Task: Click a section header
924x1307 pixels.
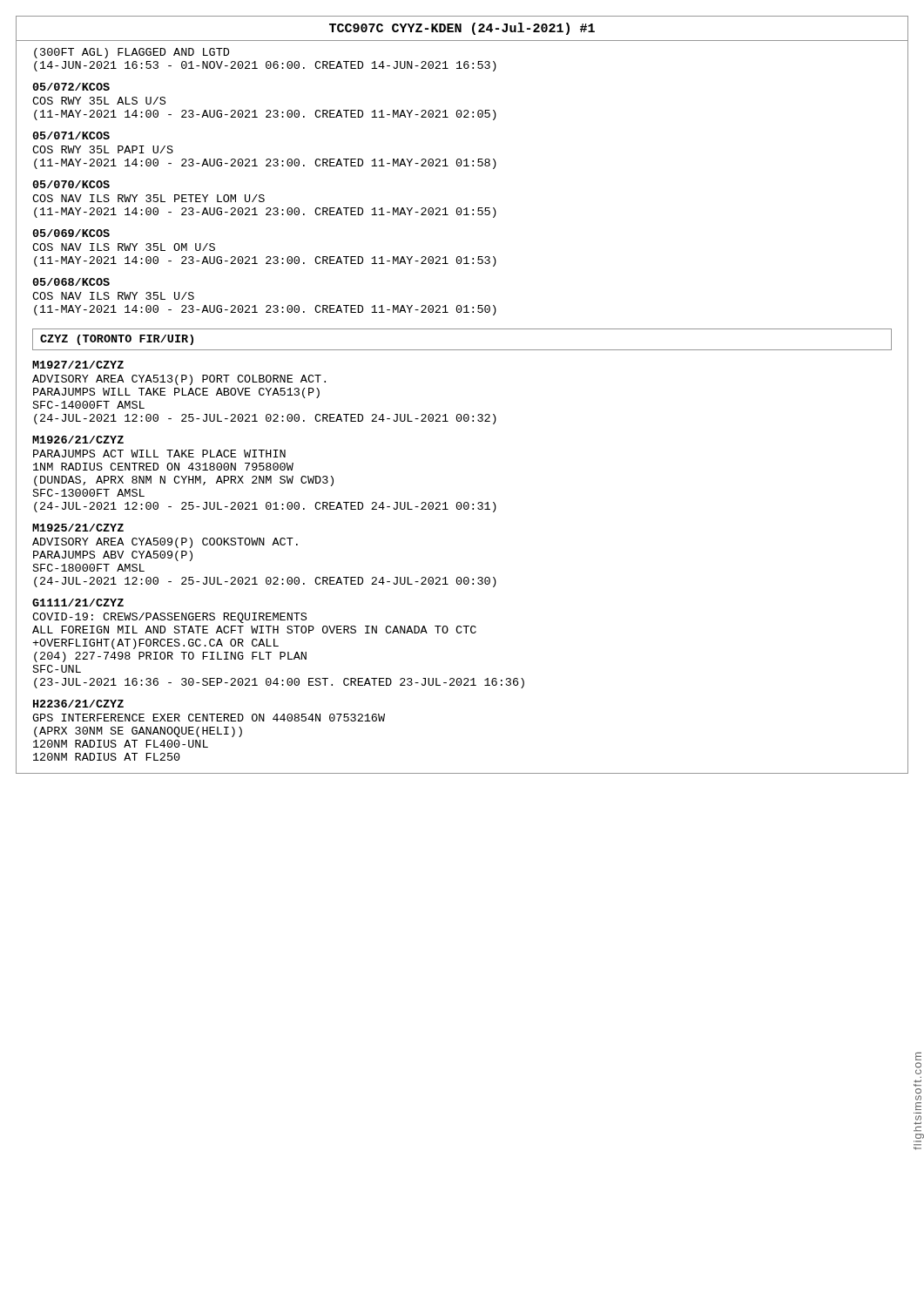Action: [x=118, y=339]
